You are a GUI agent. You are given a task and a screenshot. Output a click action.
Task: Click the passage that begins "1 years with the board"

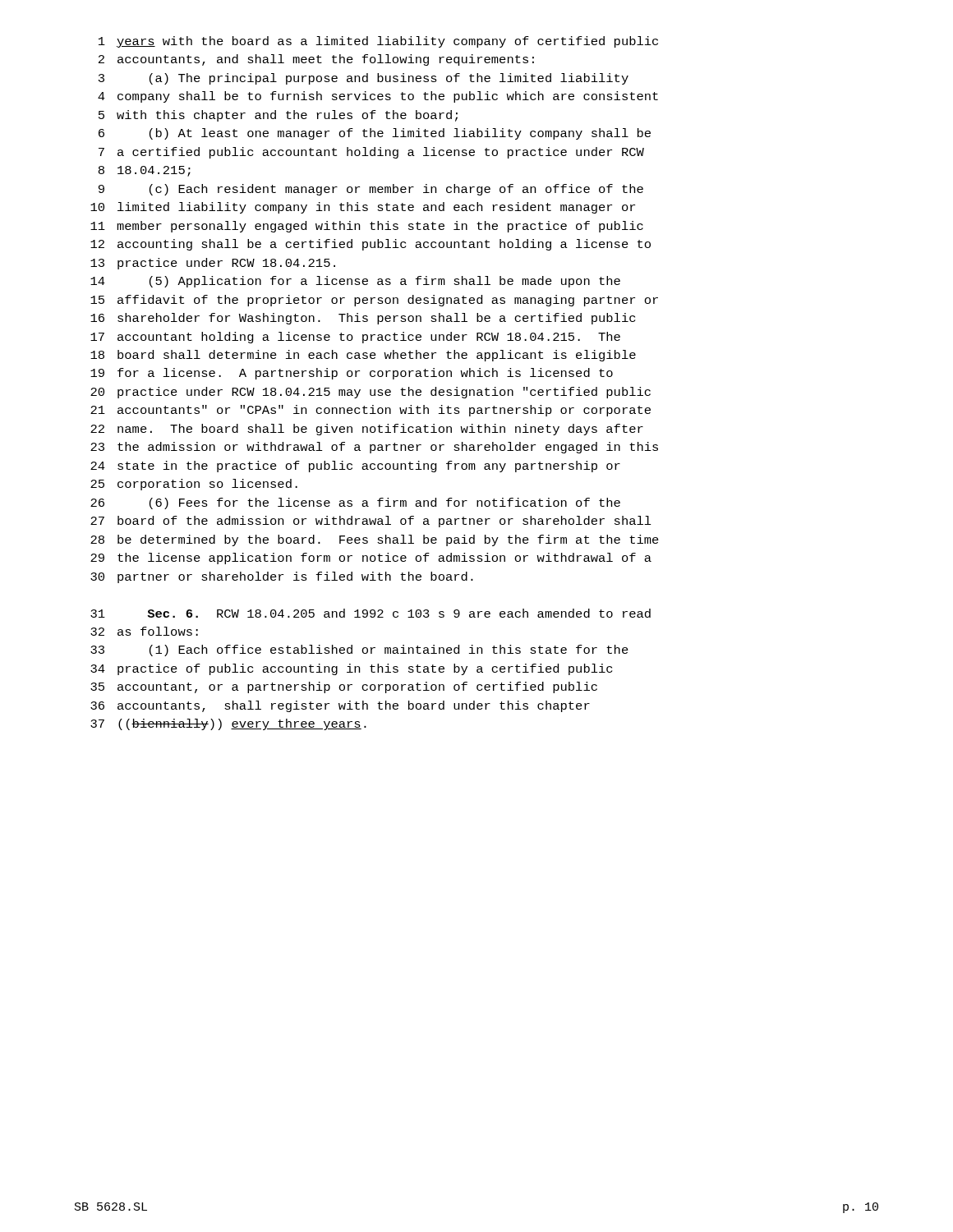[x=476, y=51]
